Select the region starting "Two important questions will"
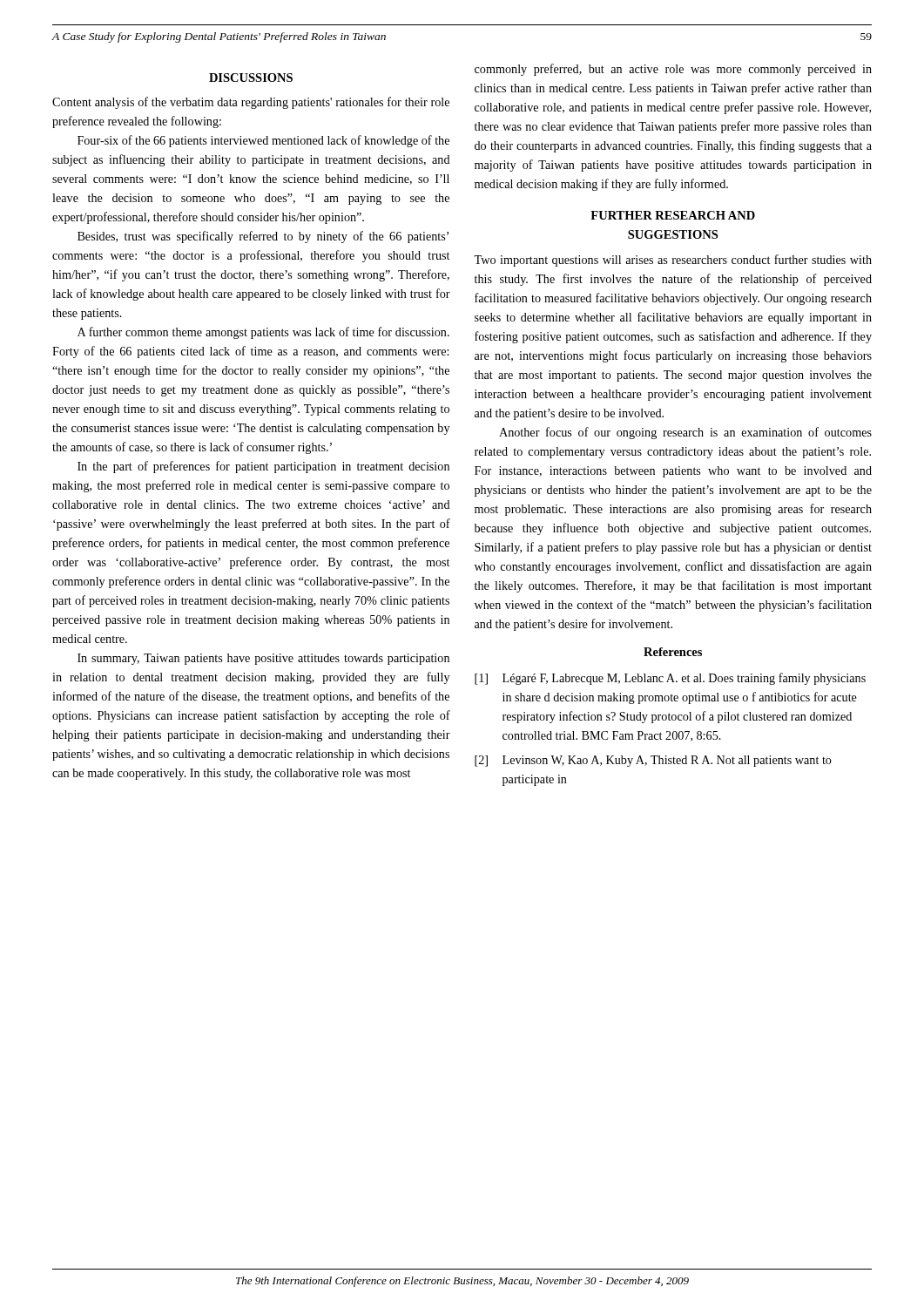Viewport: 924px width, 1307px height. (x=673, y=442)
